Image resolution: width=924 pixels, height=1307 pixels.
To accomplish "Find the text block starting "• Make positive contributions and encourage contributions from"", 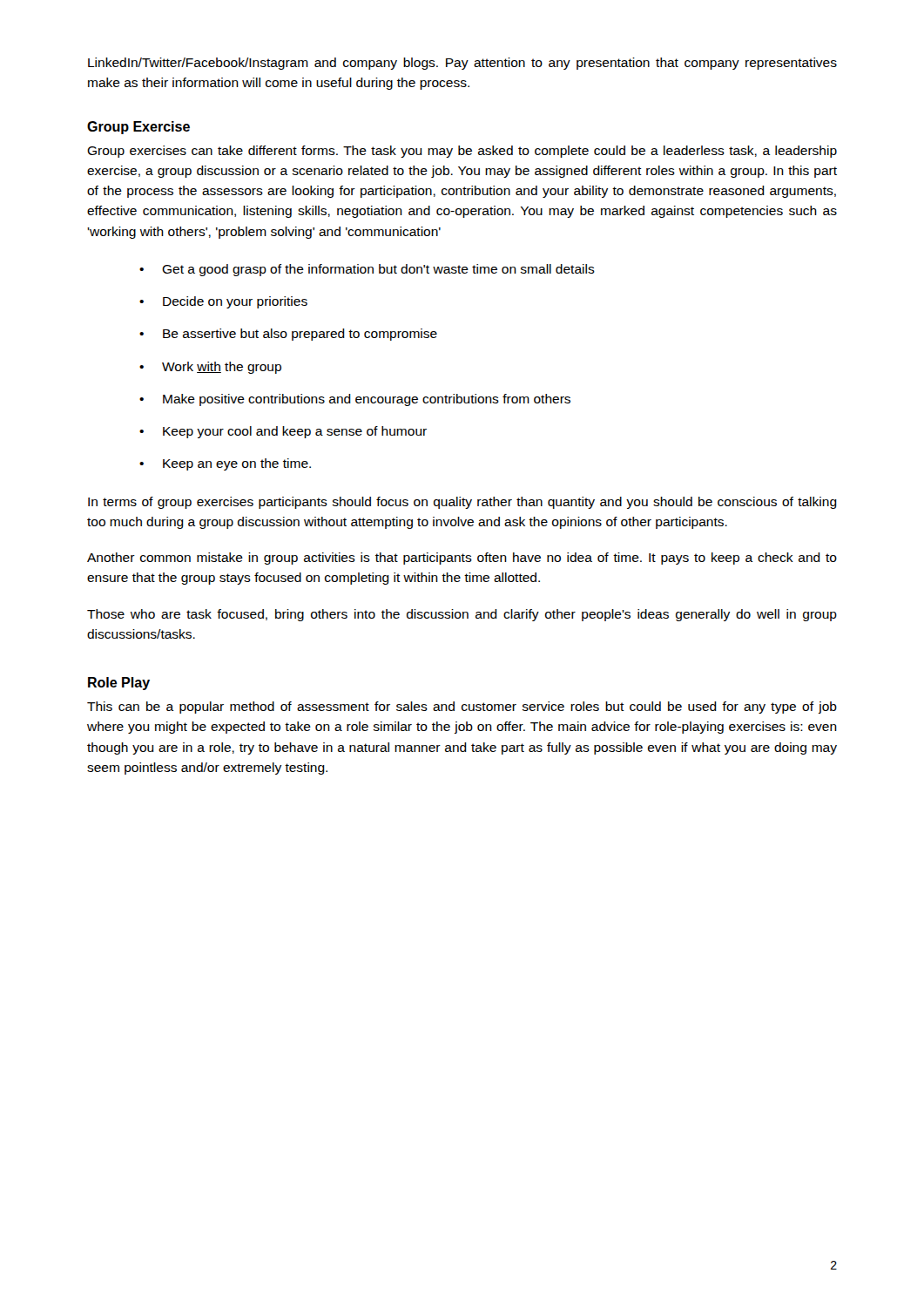I will click(x=355, y=399).
